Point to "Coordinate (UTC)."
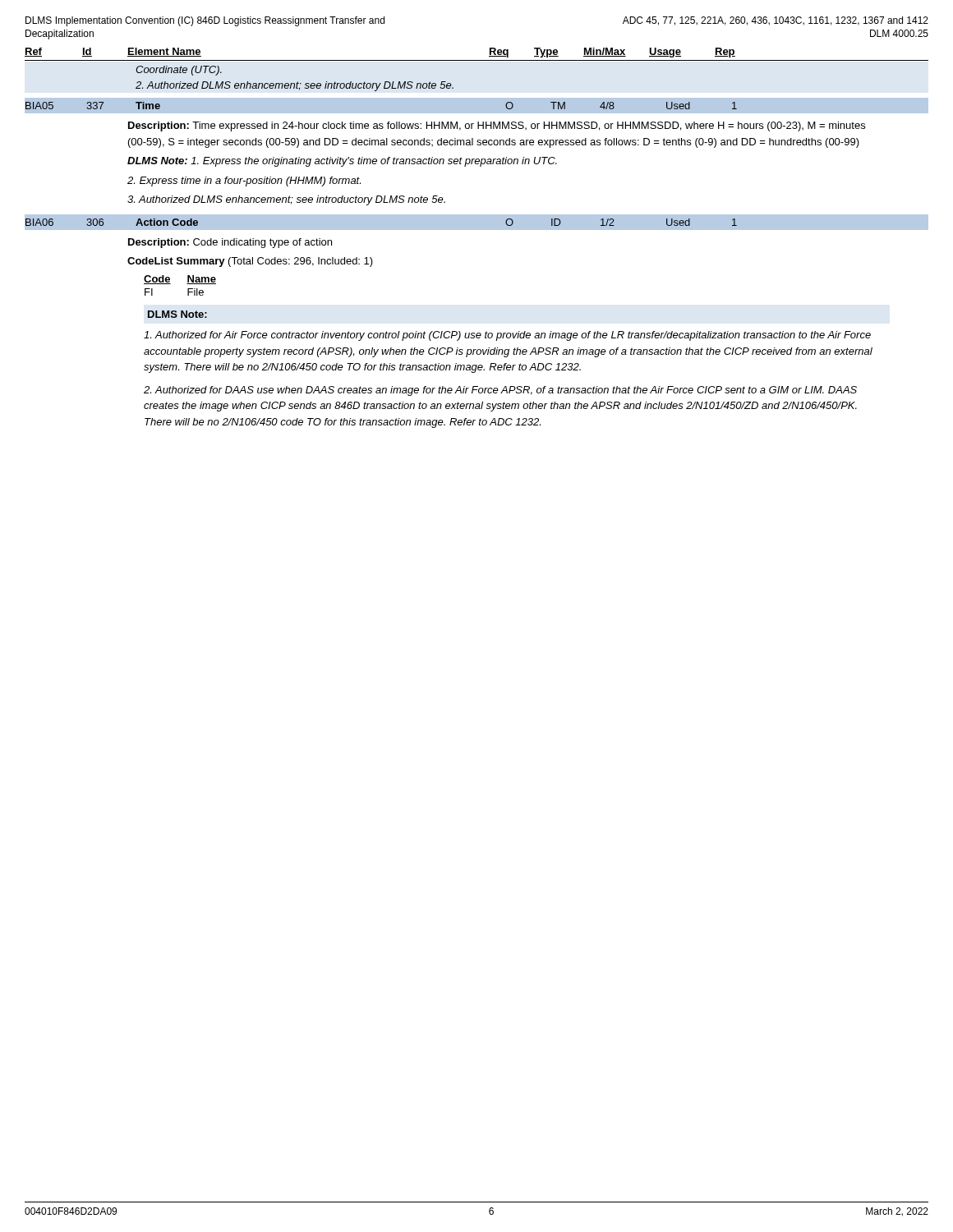953x1232 pixels. (x=398, y=69)
